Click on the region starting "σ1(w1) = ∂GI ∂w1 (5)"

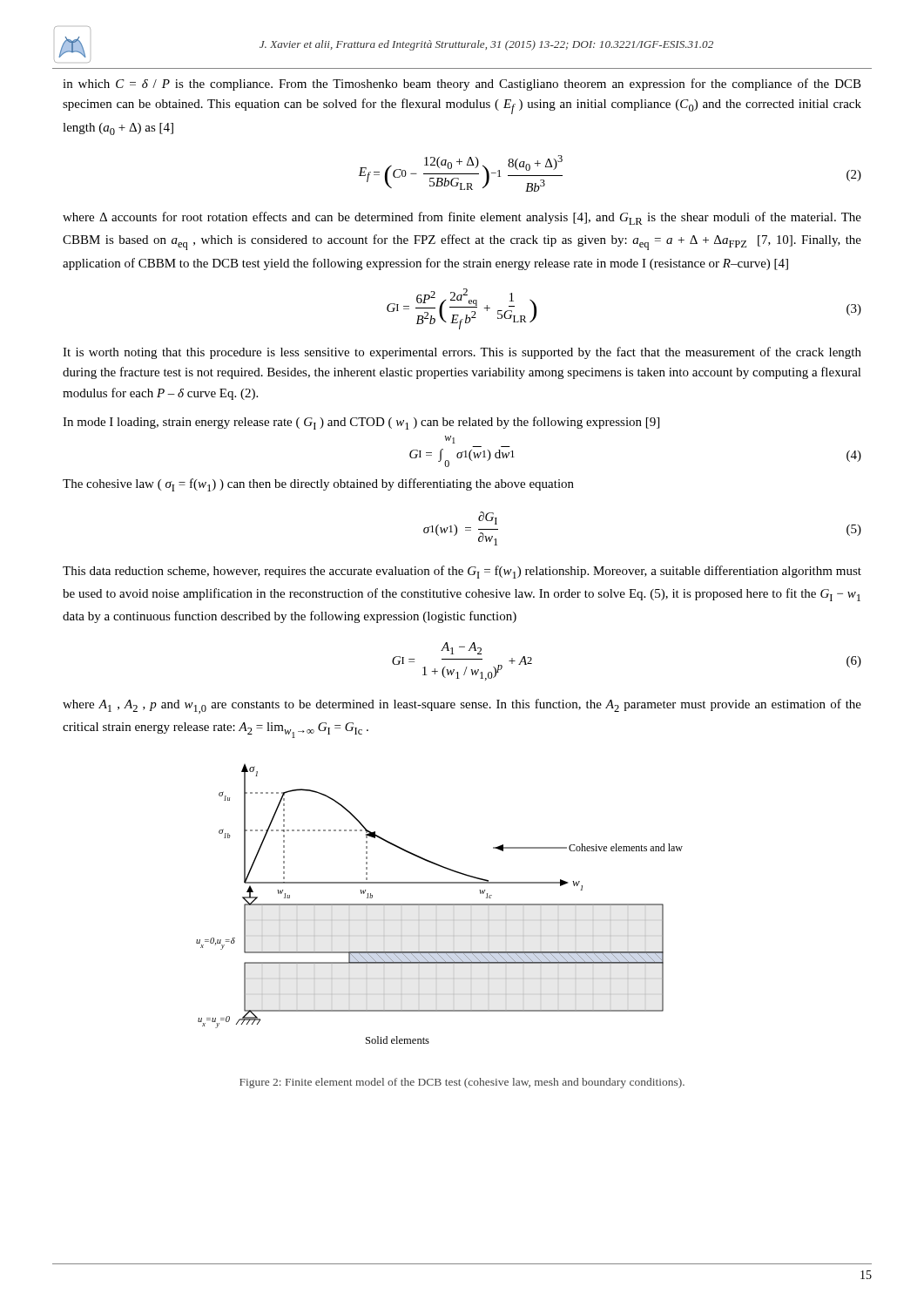click(462, 529)
